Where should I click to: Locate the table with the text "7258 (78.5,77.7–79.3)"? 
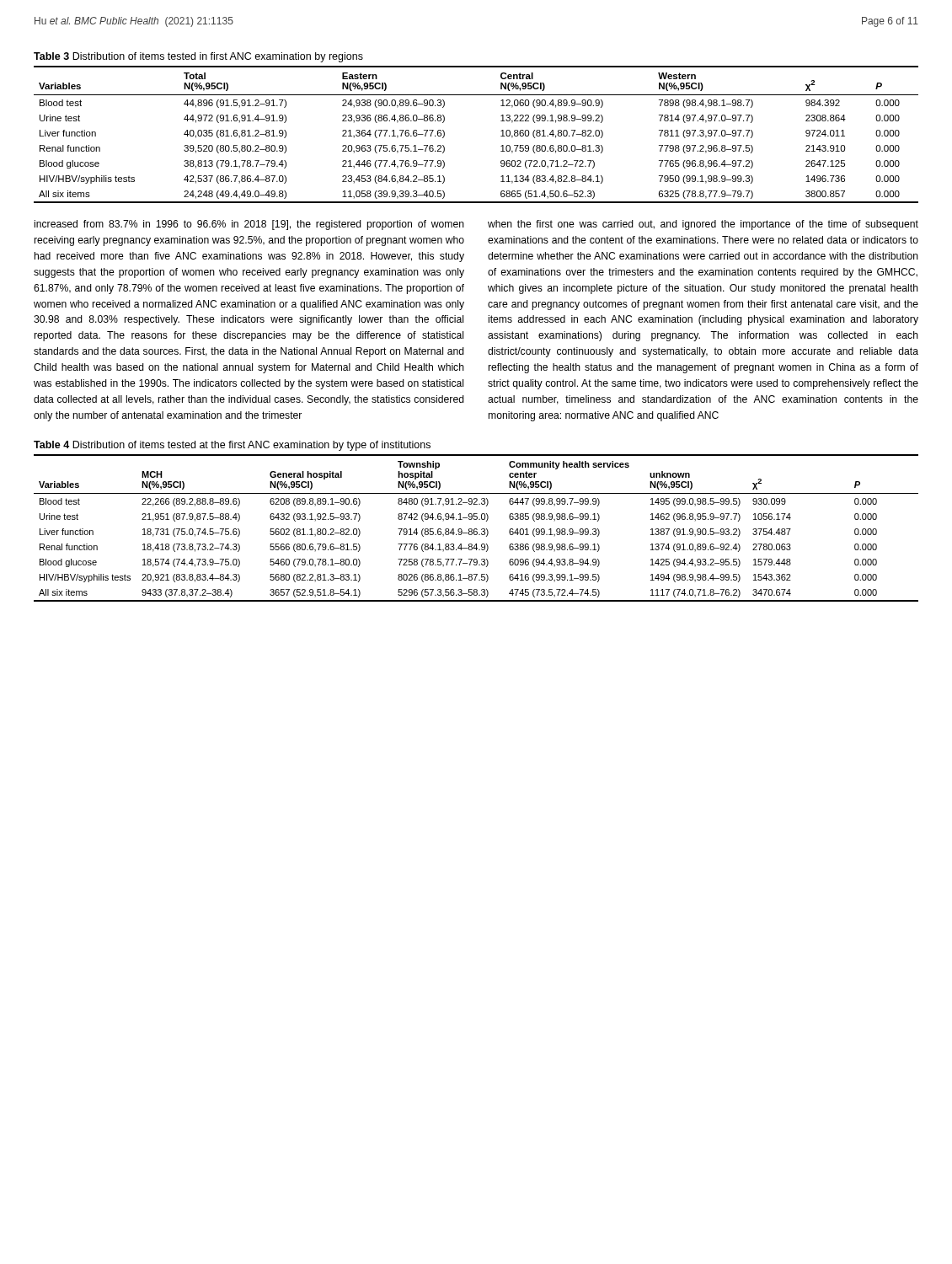476,528
